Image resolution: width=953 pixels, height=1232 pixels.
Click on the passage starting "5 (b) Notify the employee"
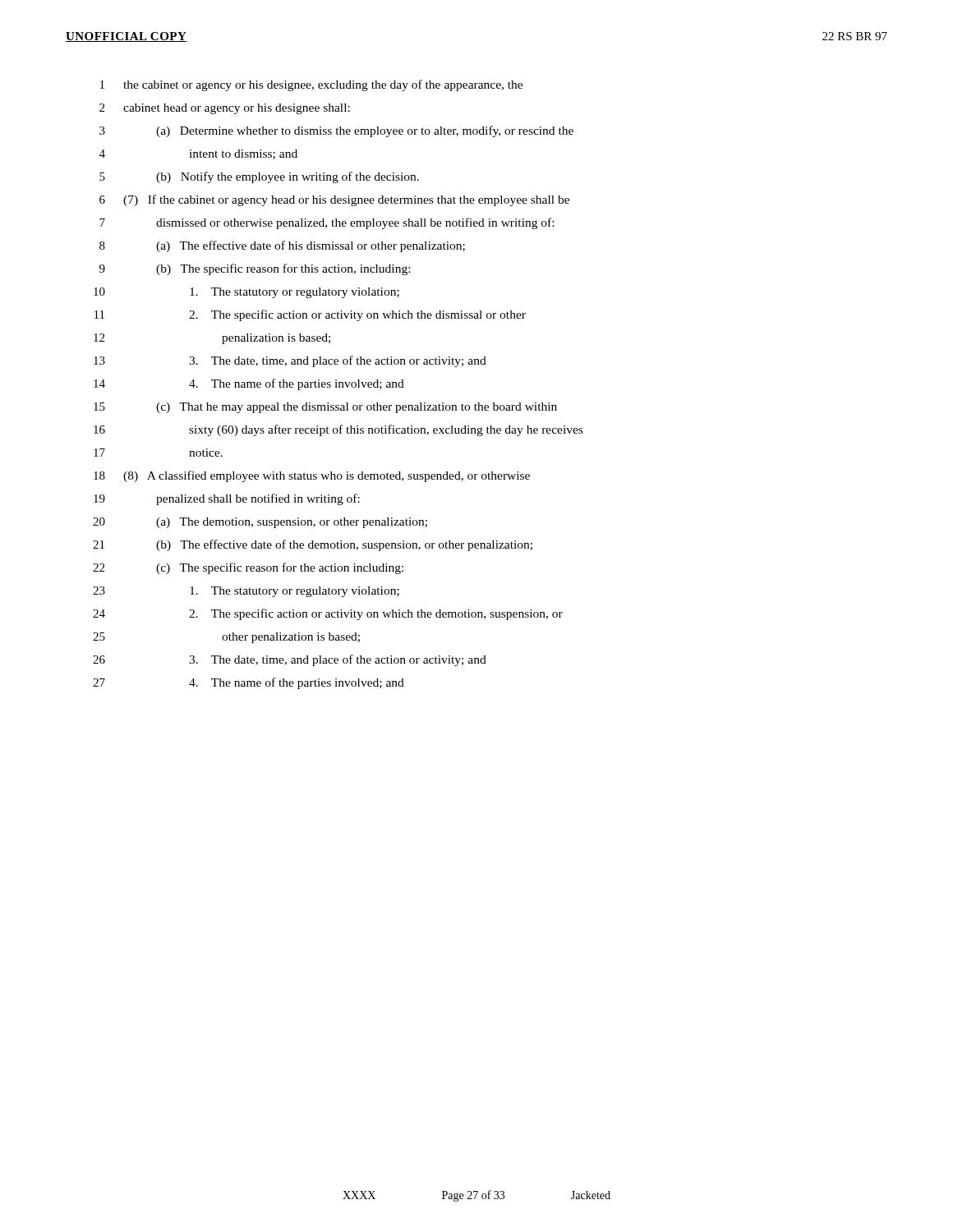[x=259, y=177]
